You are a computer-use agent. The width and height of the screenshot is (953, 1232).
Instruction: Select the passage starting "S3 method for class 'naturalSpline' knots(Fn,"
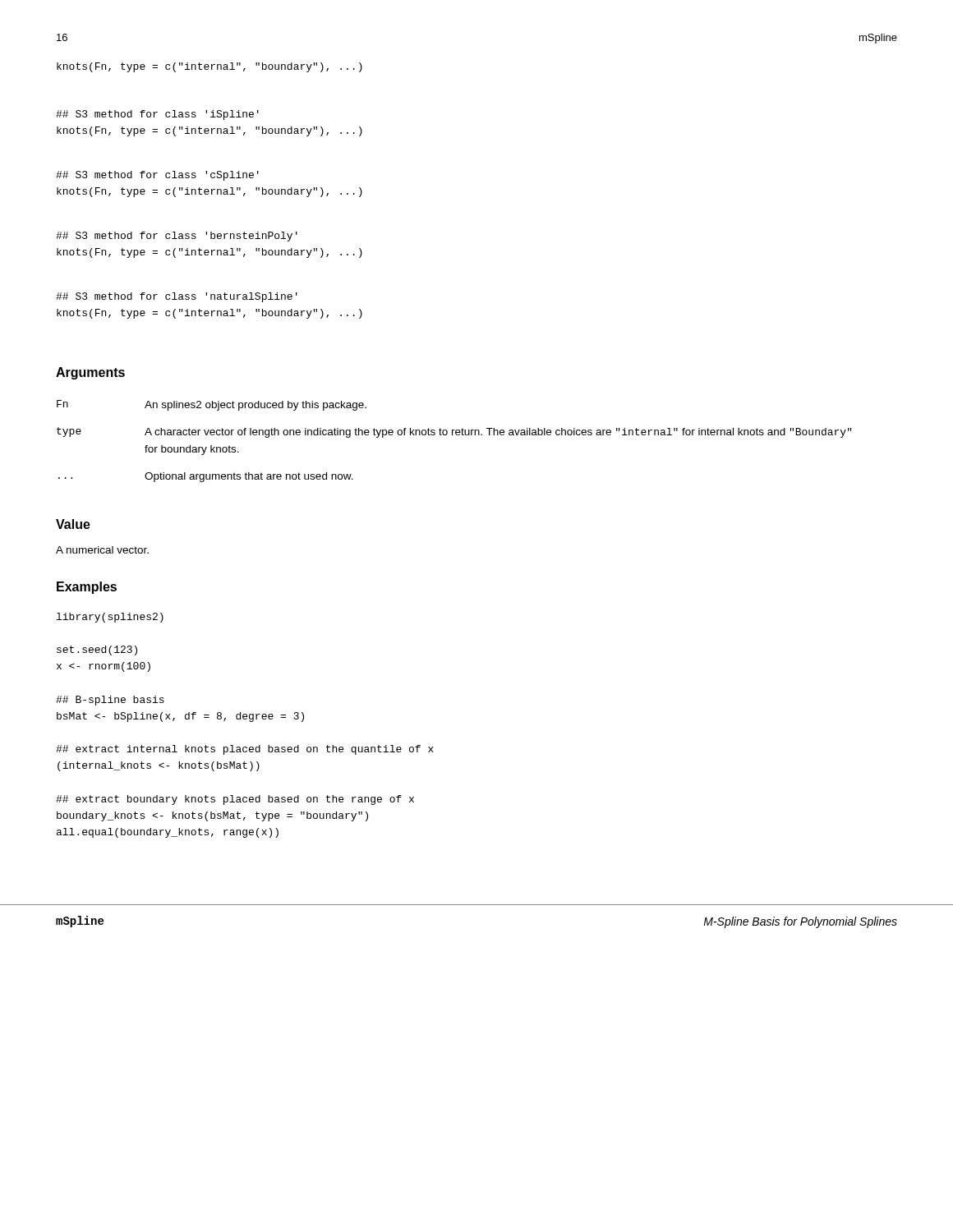pyautogui.click(x=210, y=305)
